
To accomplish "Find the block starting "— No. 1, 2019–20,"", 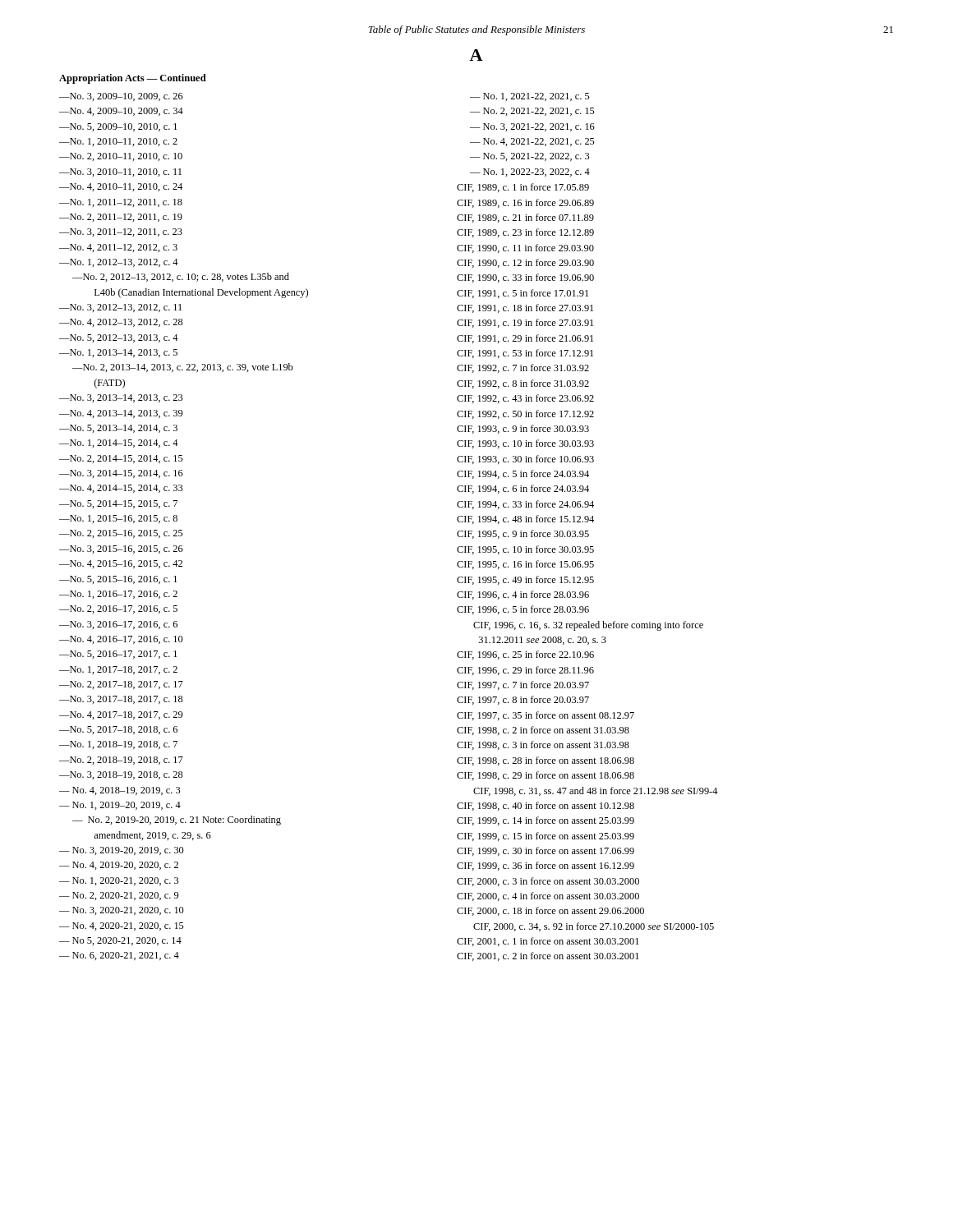I will tap(120, 805).
